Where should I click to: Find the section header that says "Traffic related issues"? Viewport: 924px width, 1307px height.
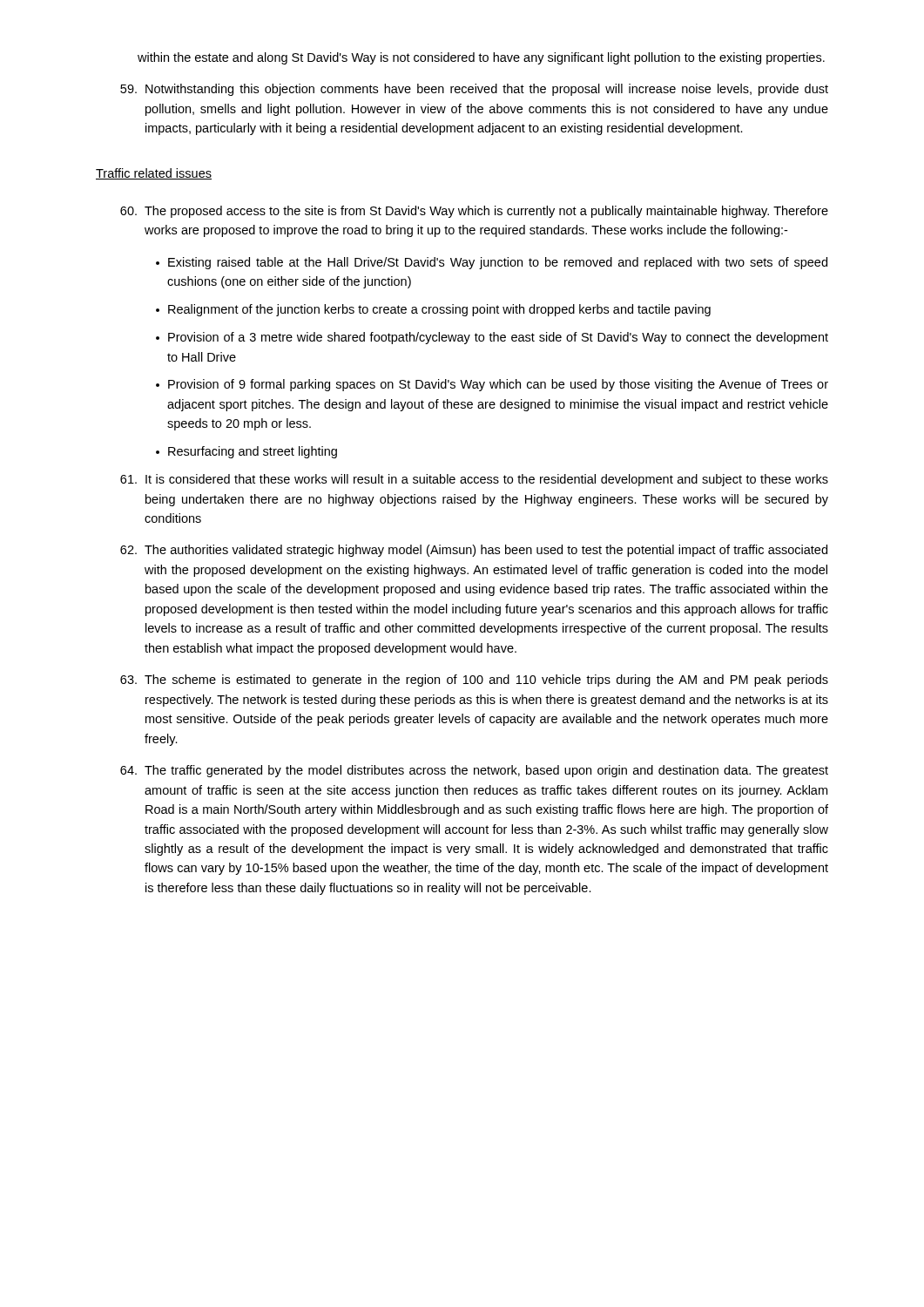click(154, 173)
